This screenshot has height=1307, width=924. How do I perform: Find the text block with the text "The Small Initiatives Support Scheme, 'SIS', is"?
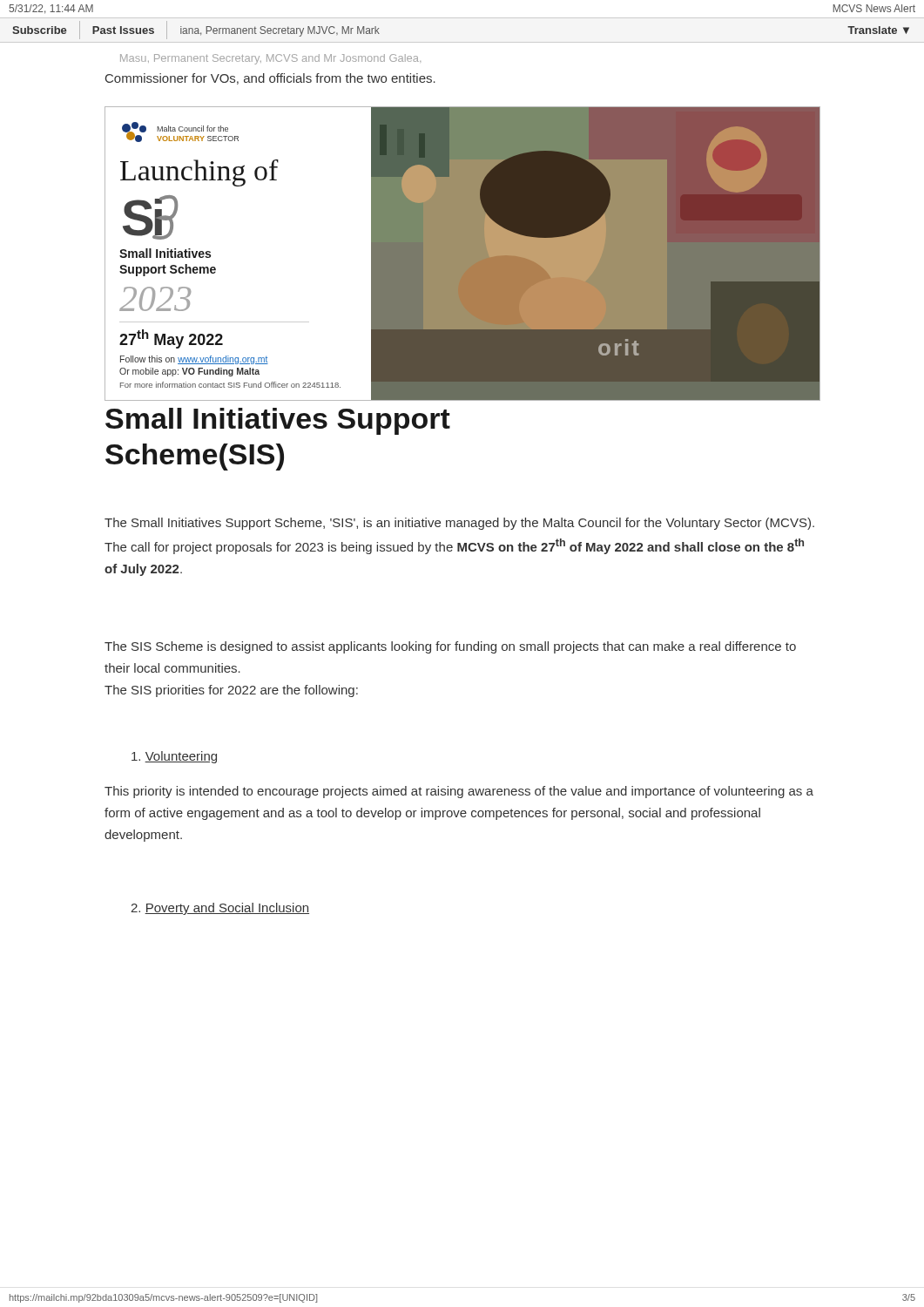point(460,545)
